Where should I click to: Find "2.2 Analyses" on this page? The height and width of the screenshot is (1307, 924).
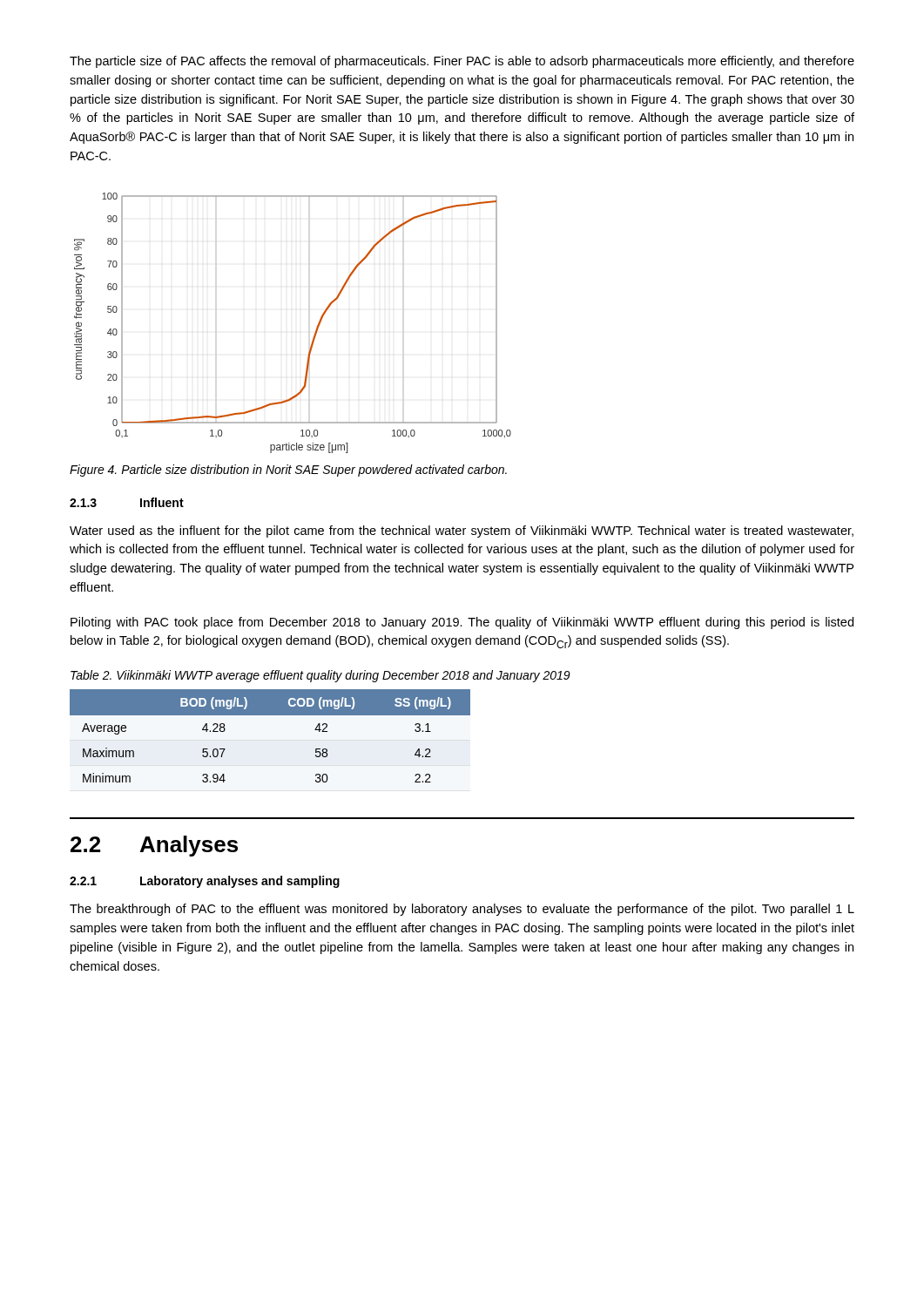(x=154, y=845)
